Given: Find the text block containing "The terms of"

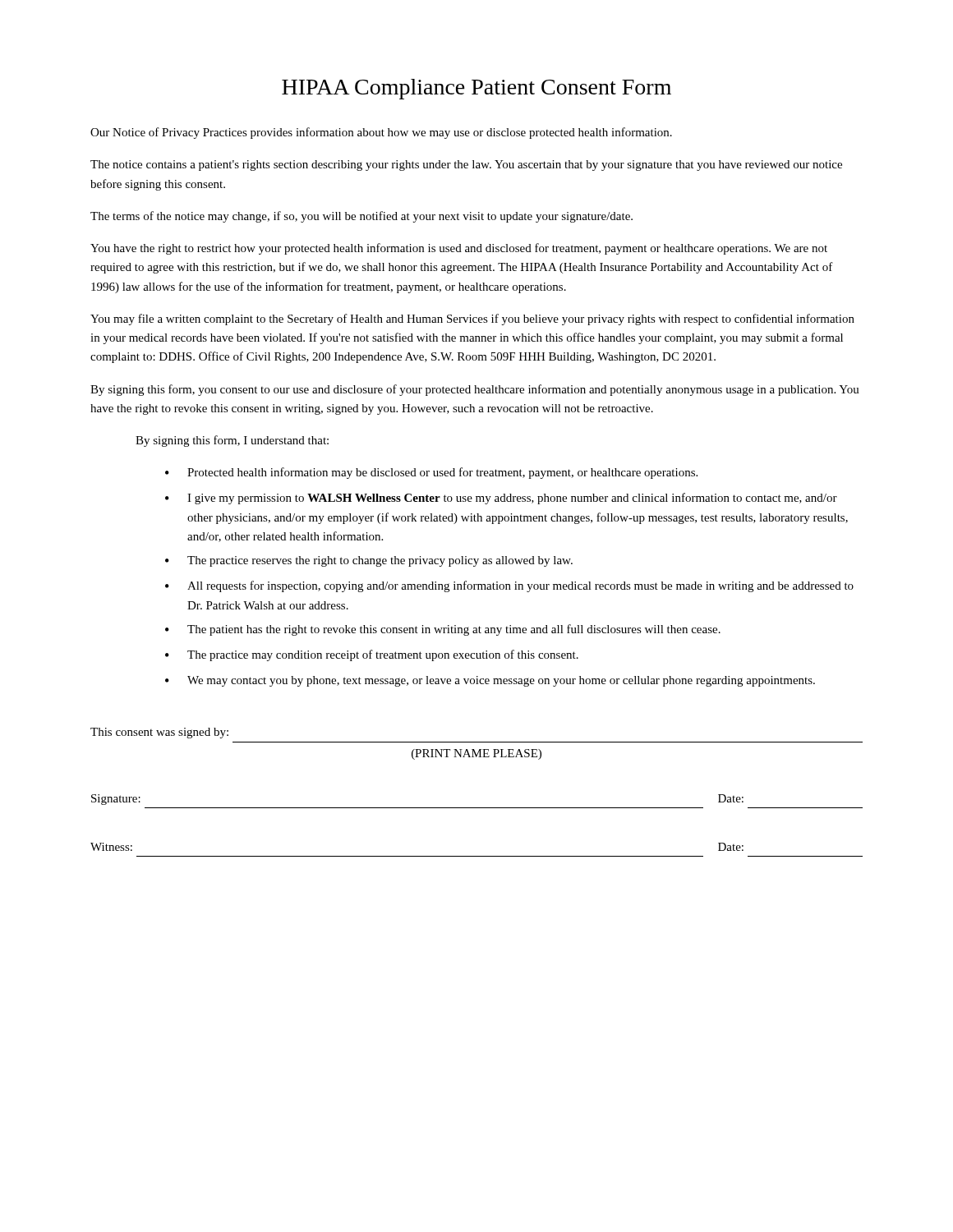Looking at the screenshot, I should 362,216.
